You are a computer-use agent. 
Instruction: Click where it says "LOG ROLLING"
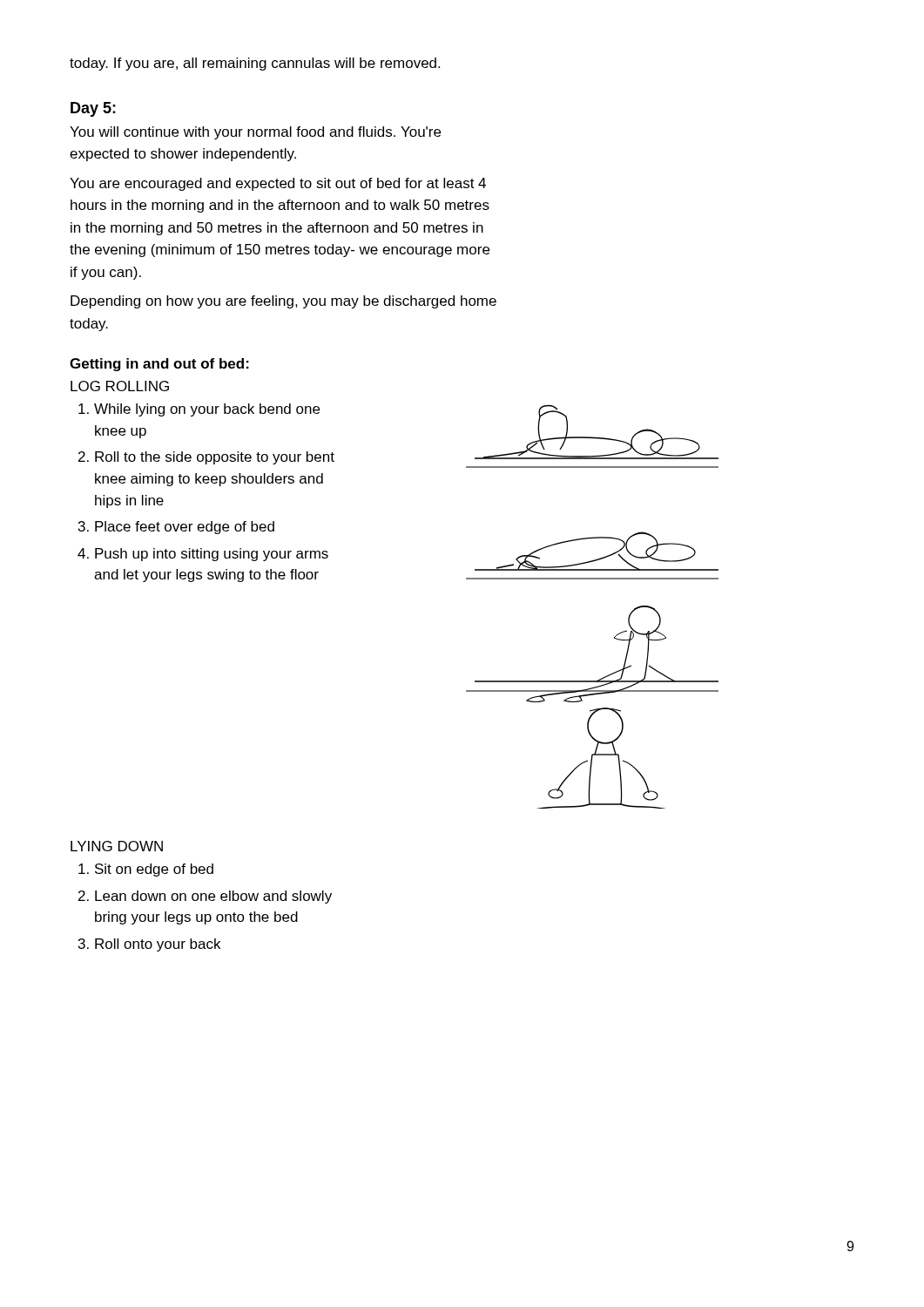point(120,386)
